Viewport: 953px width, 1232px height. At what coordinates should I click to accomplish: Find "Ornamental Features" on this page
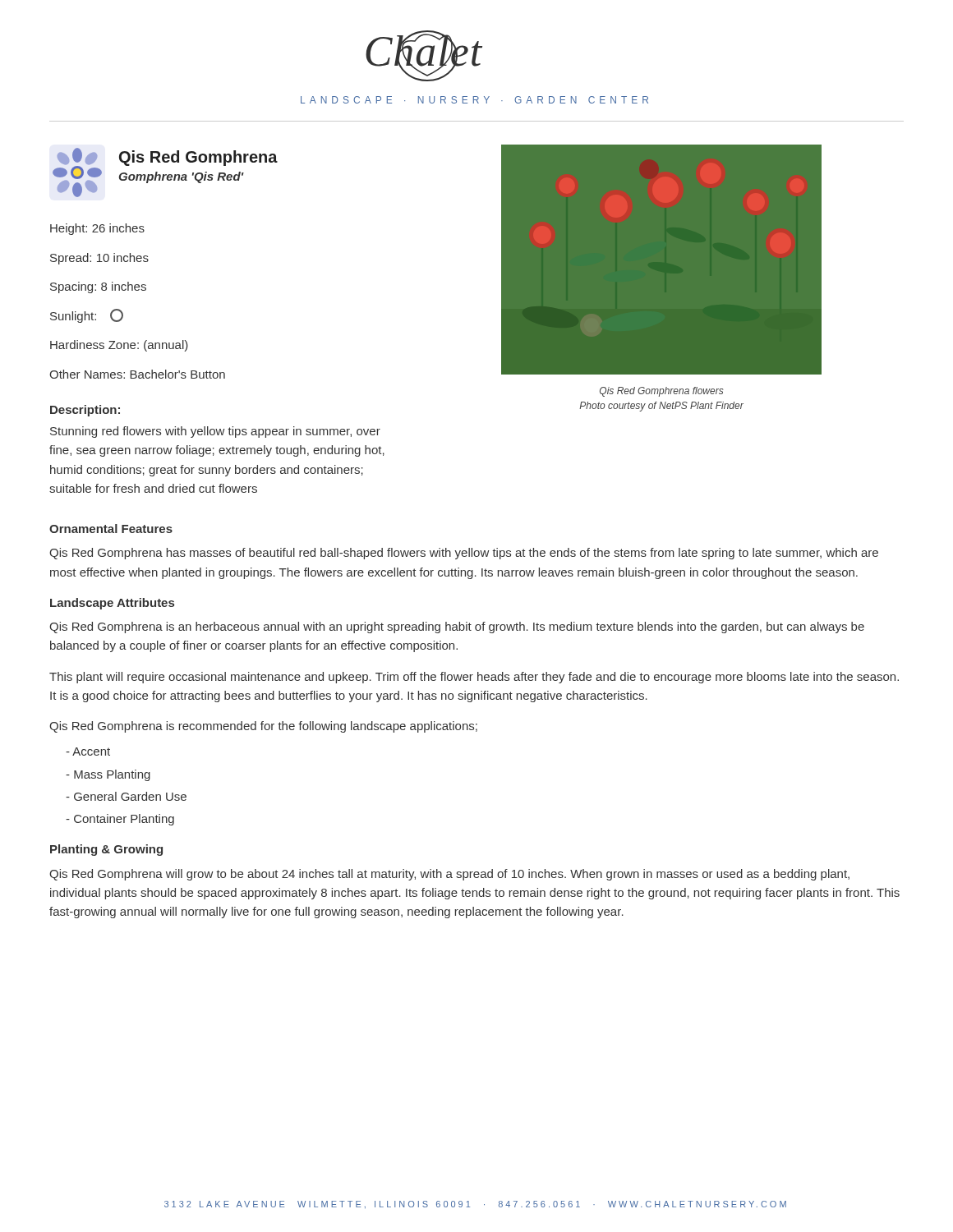(111, 529)
